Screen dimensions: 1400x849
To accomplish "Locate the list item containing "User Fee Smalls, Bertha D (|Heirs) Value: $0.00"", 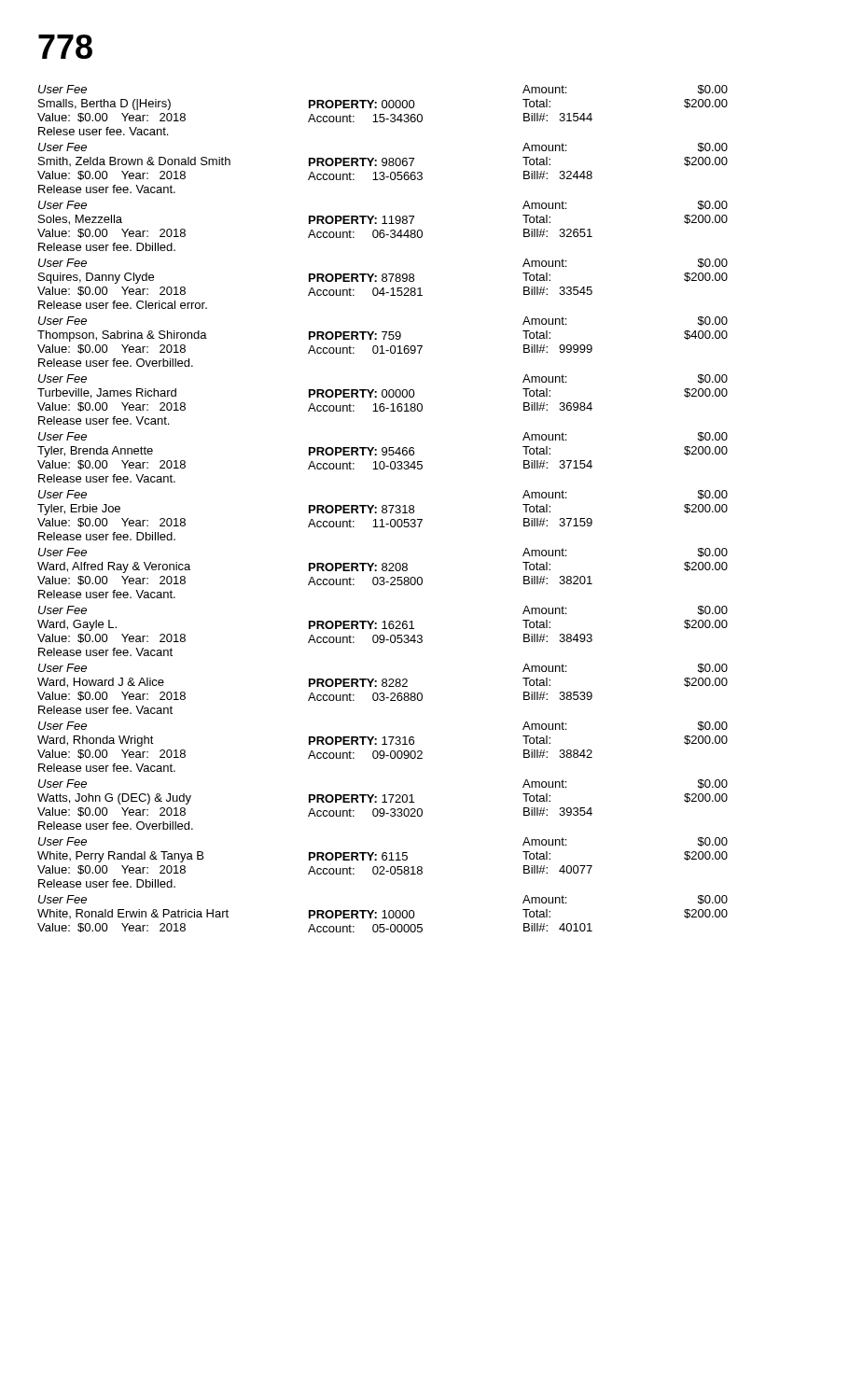I will (x=383, y=110).
